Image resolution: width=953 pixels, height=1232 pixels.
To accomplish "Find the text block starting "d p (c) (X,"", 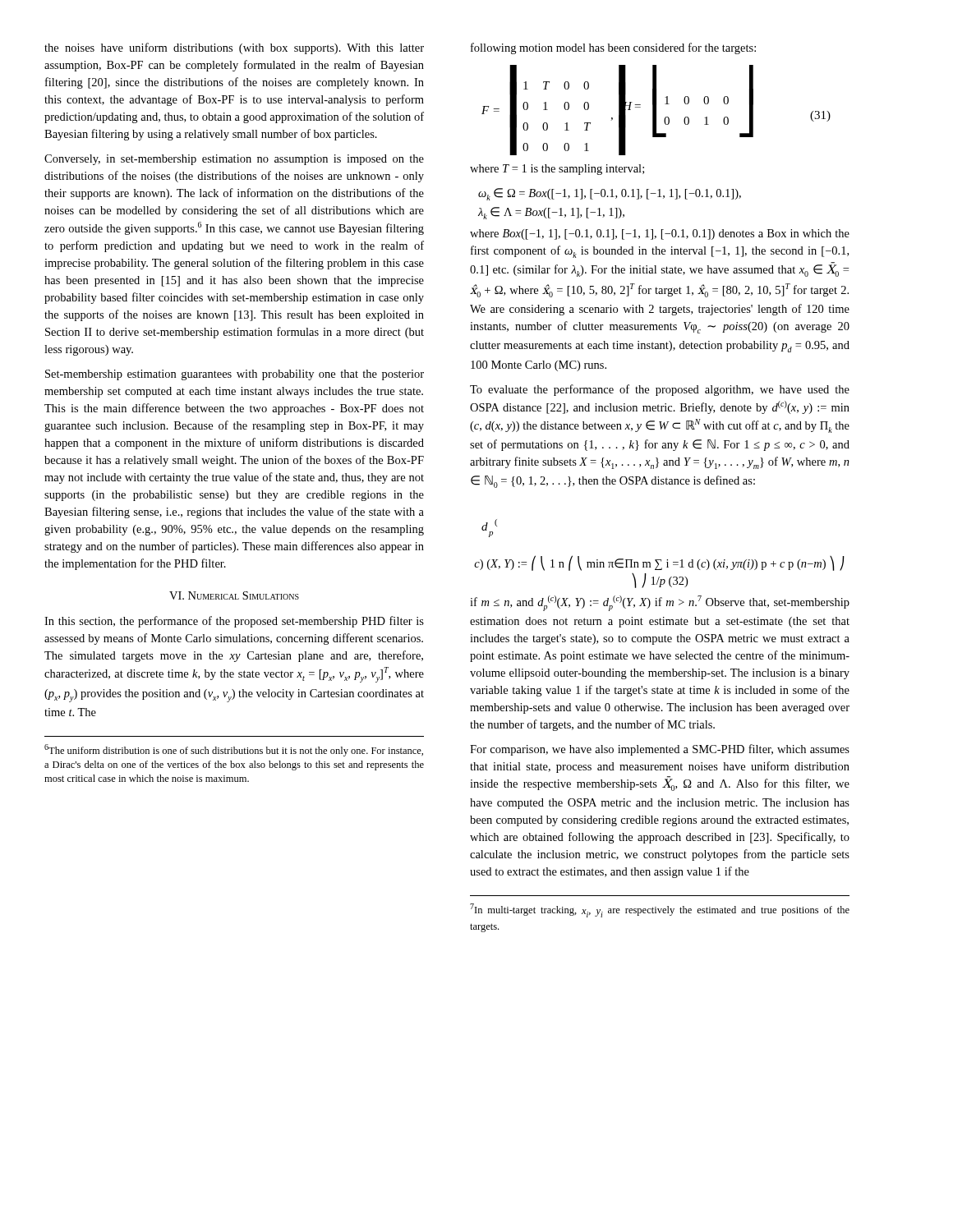I will [x=489, y=528].
